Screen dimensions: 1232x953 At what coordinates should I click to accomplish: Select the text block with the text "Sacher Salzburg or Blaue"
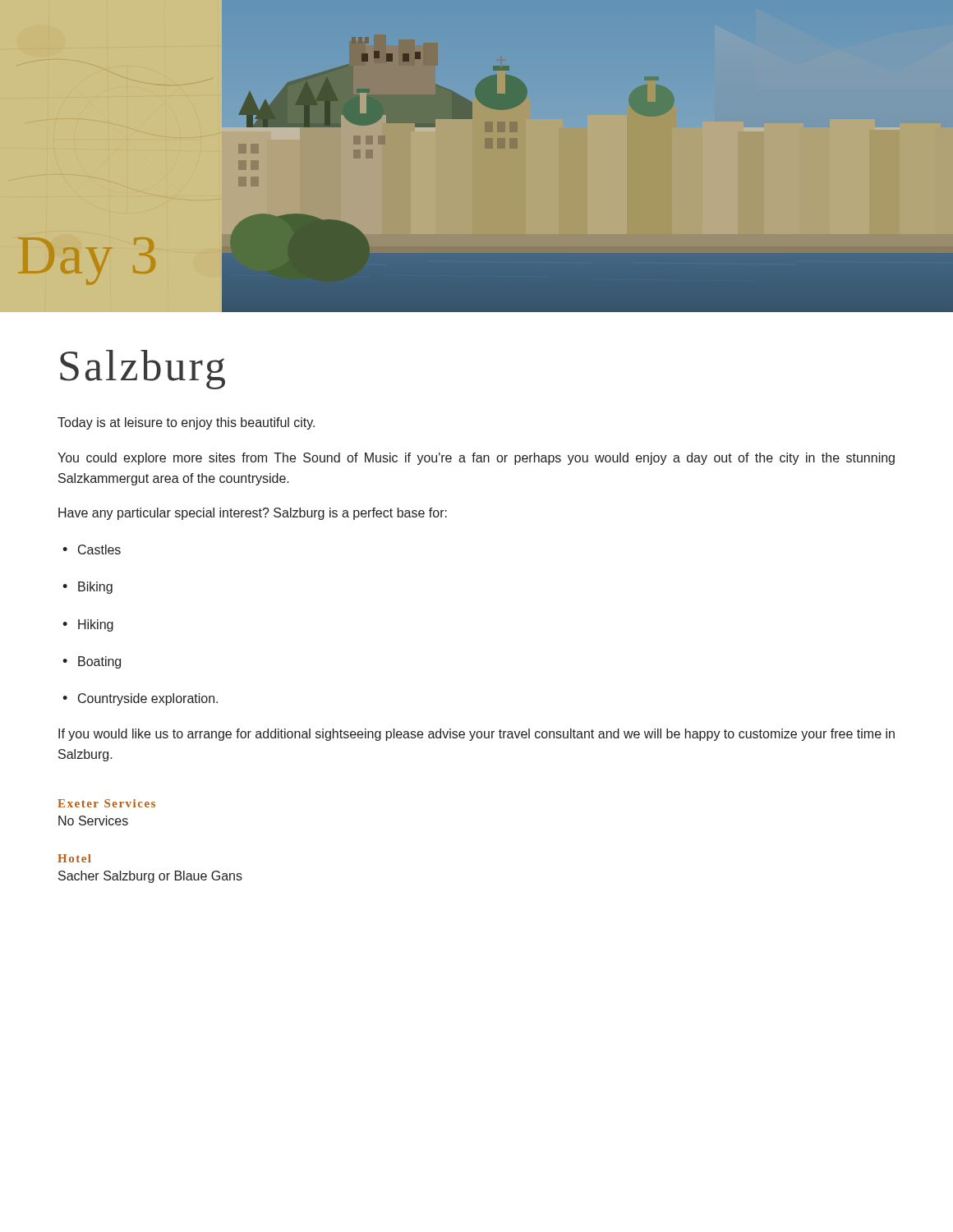[150, 877]
